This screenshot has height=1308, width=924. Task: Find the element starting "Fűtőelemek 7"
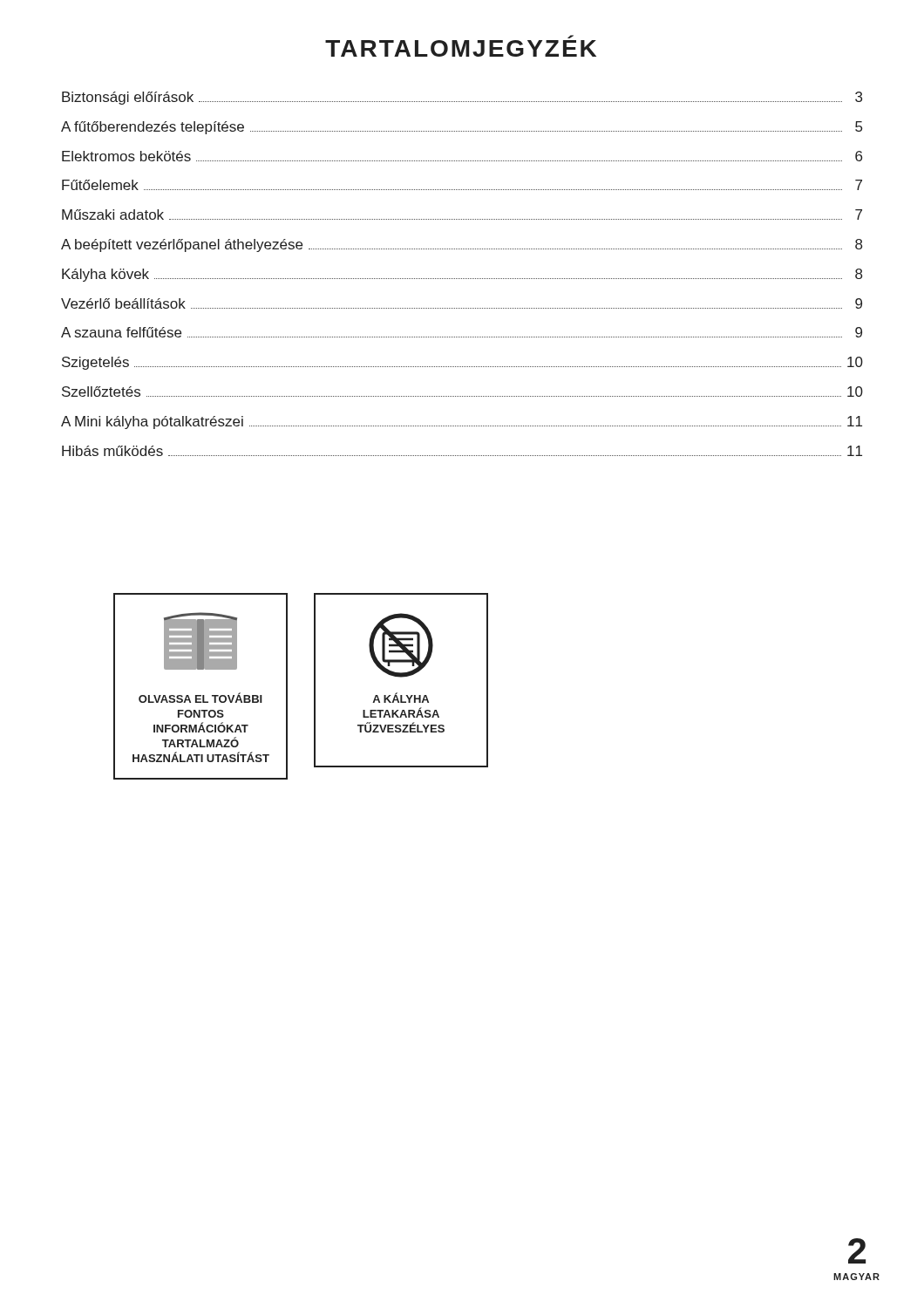pos(462,186)
